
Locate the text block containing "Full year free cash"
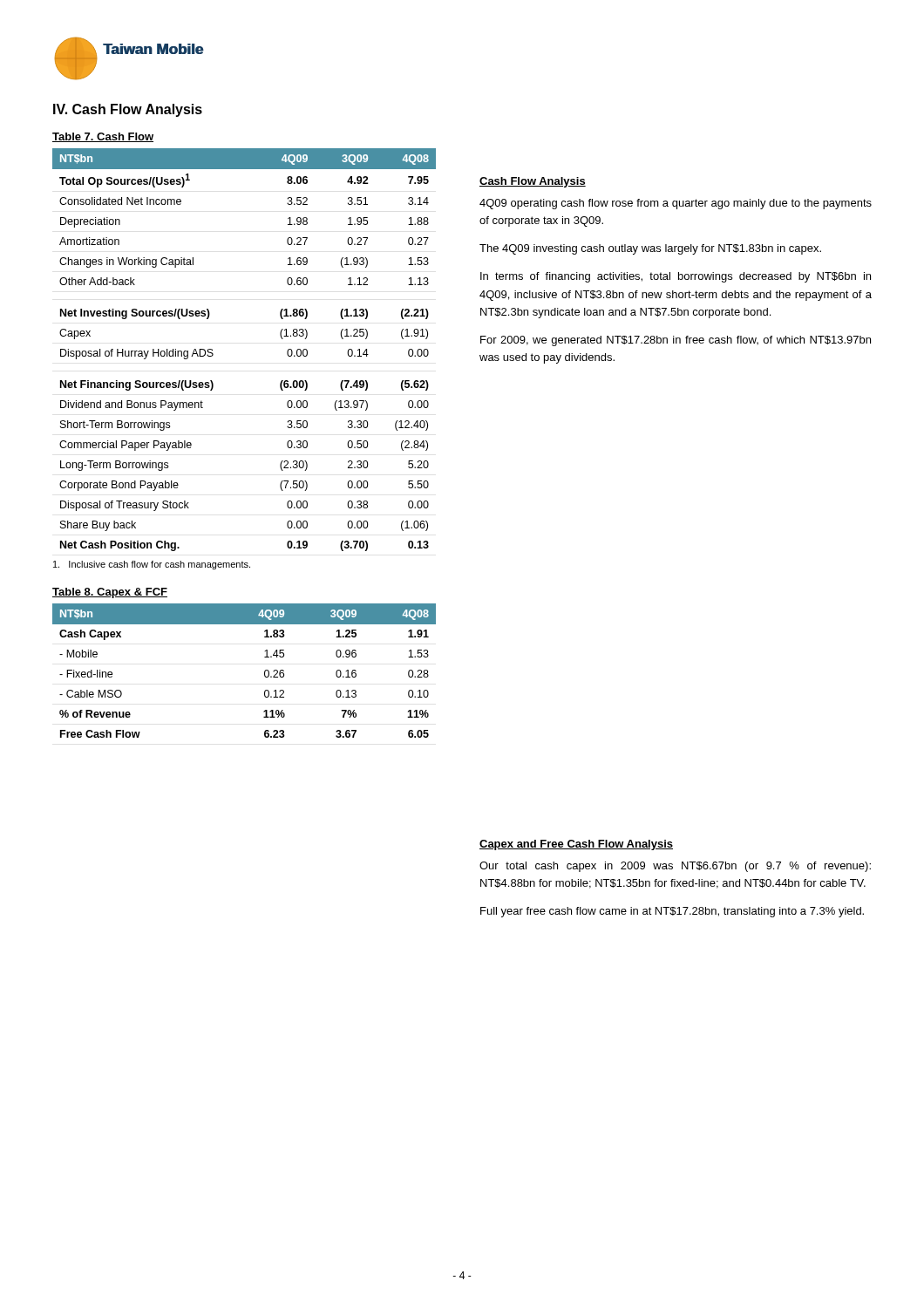[x=672, y=911]
